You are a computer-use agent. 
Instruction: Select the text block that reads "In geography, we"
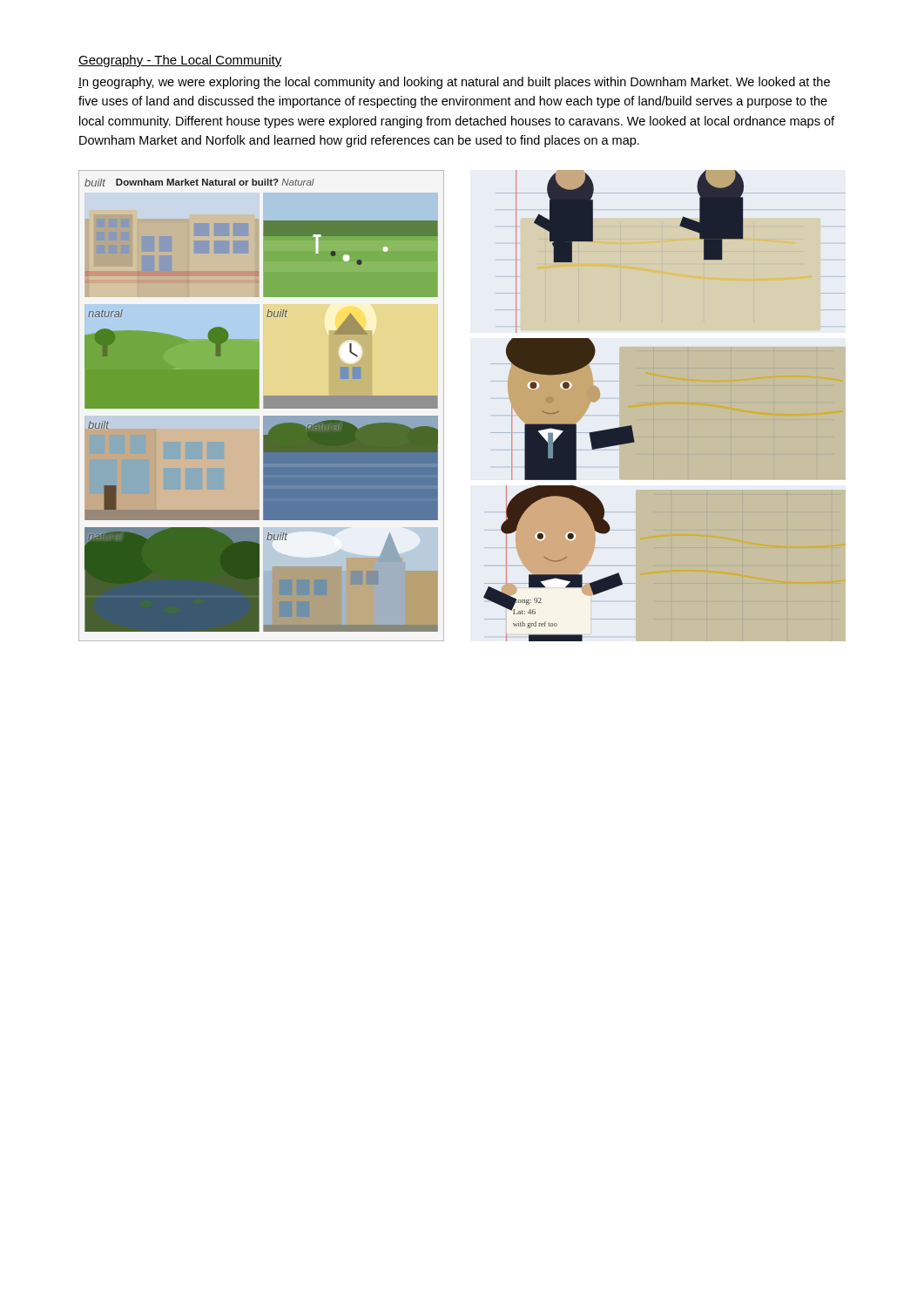click(456, 111)
